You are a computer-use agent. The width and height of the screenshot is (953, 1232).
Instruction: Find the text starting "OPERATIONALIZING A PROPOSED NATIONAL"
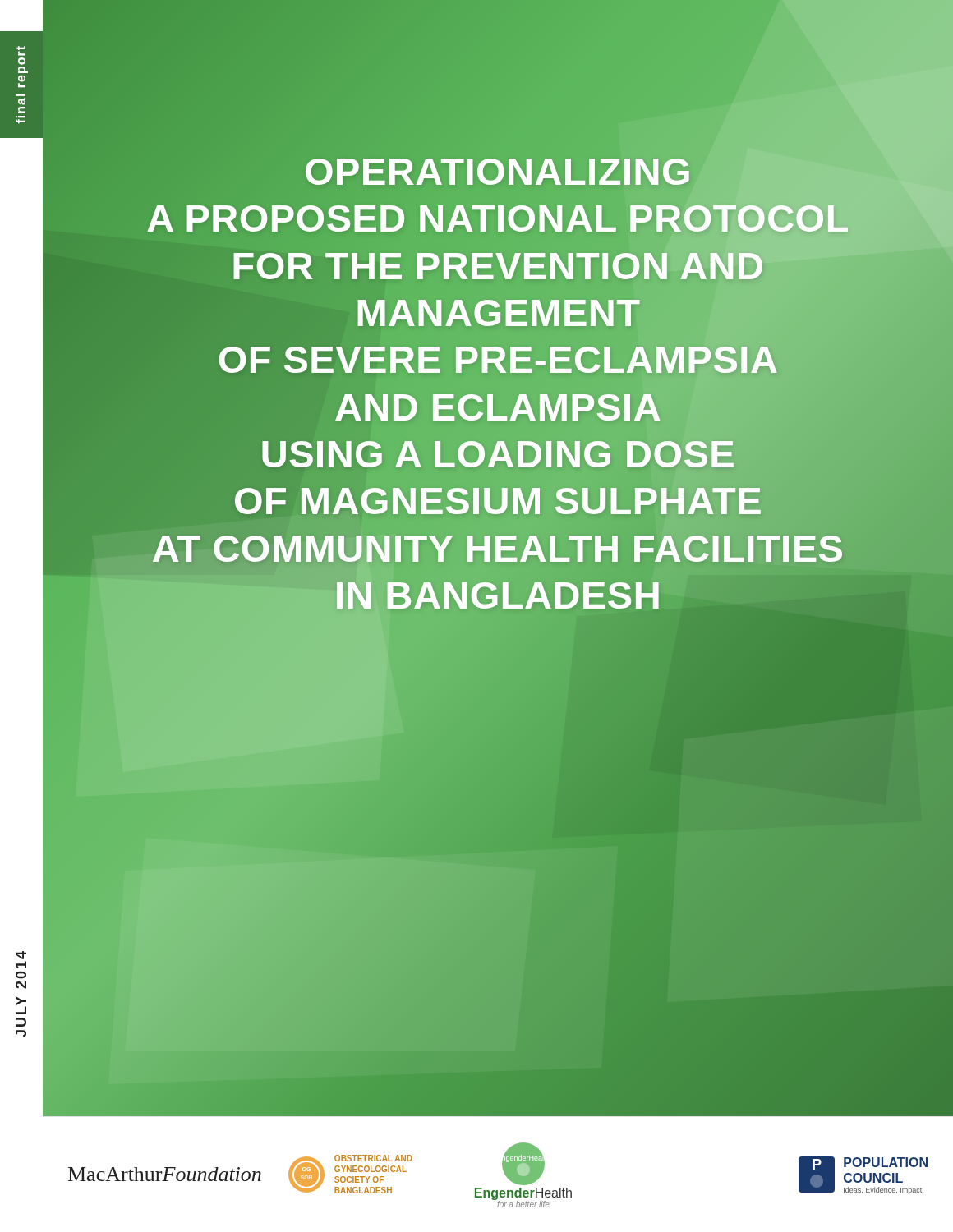[x=498, y=383]
